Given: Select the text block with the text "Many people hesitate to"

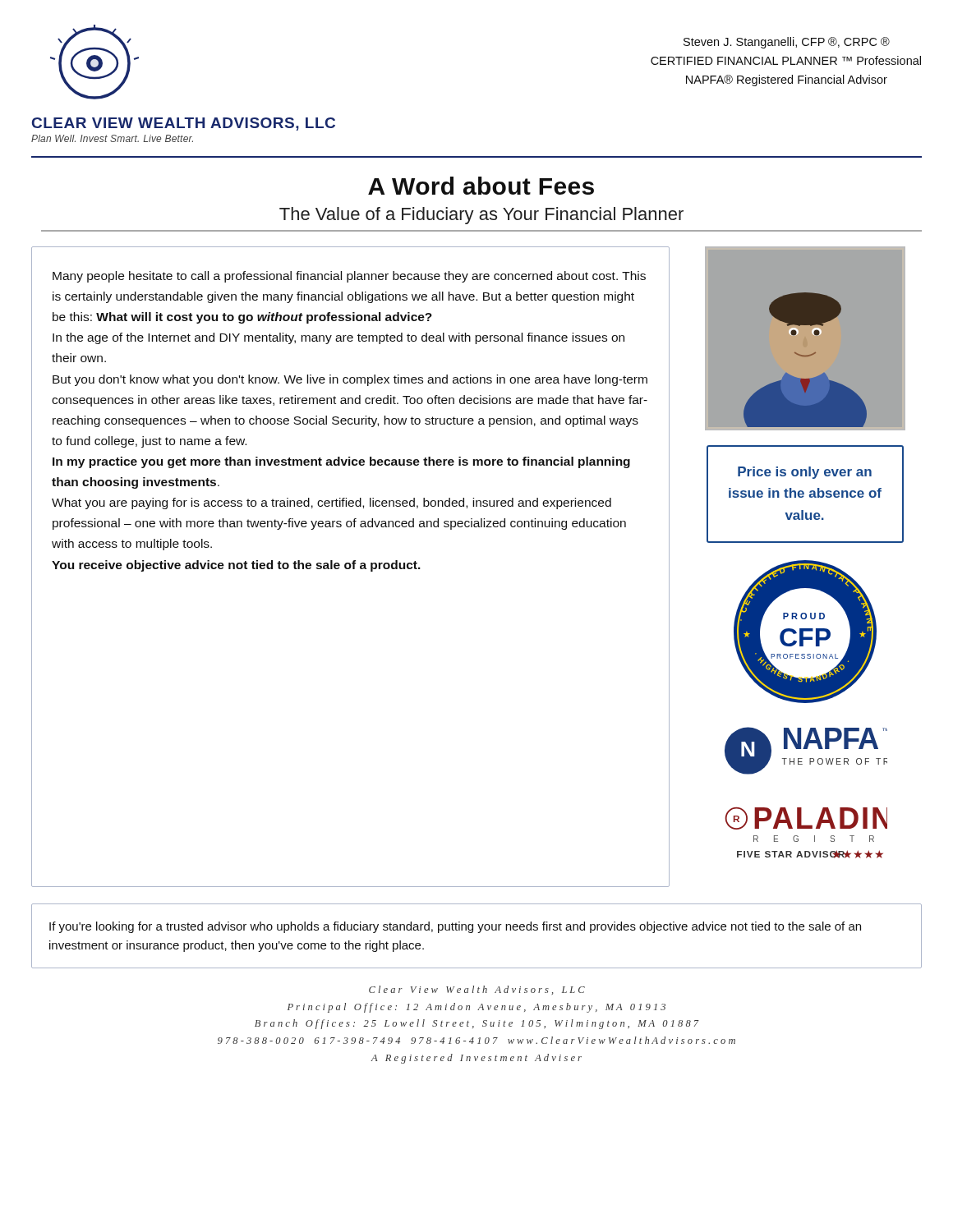Looking at the screenshot, I should 350,296.
